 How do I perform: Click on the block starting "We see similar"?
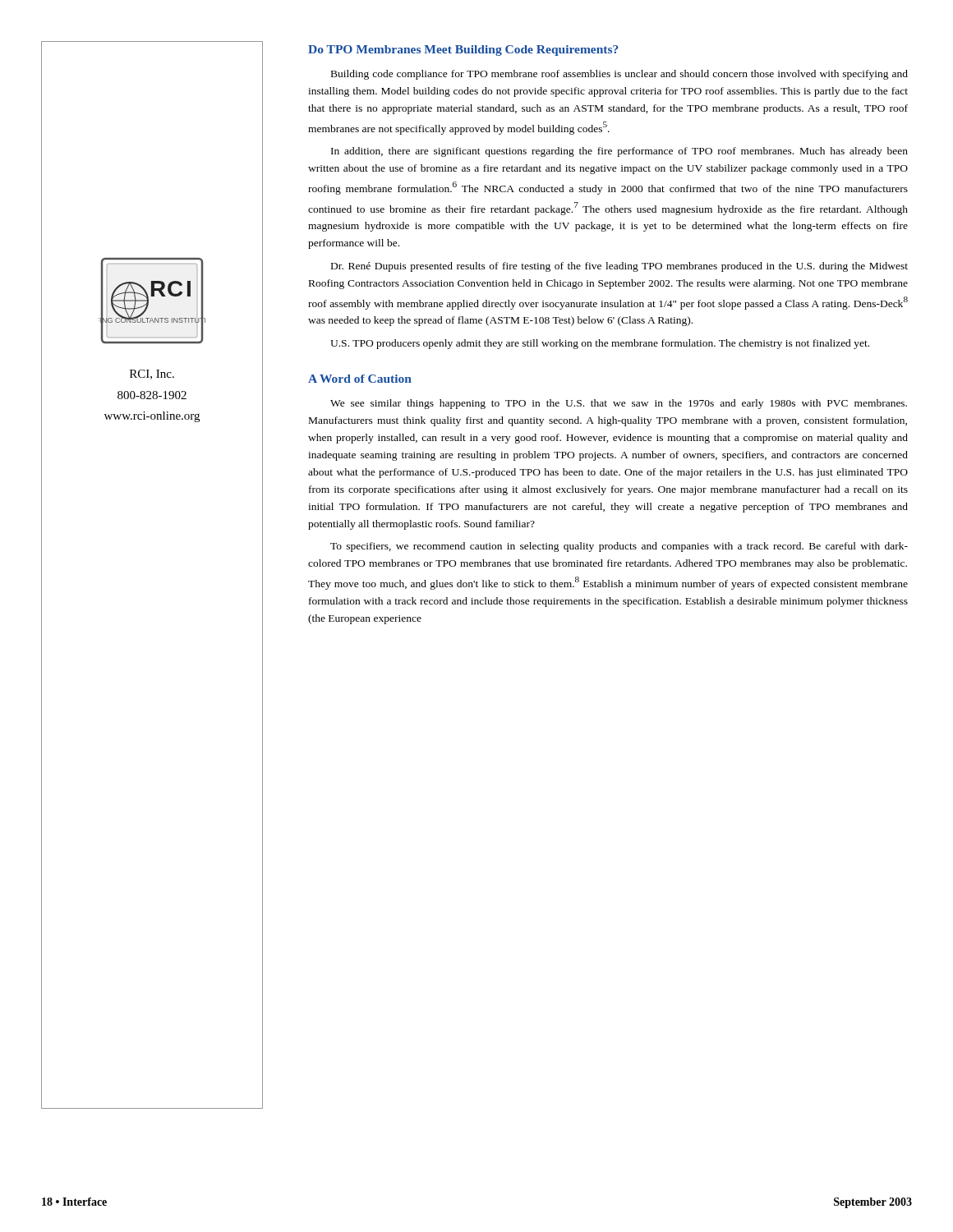[x=608, y=511]
